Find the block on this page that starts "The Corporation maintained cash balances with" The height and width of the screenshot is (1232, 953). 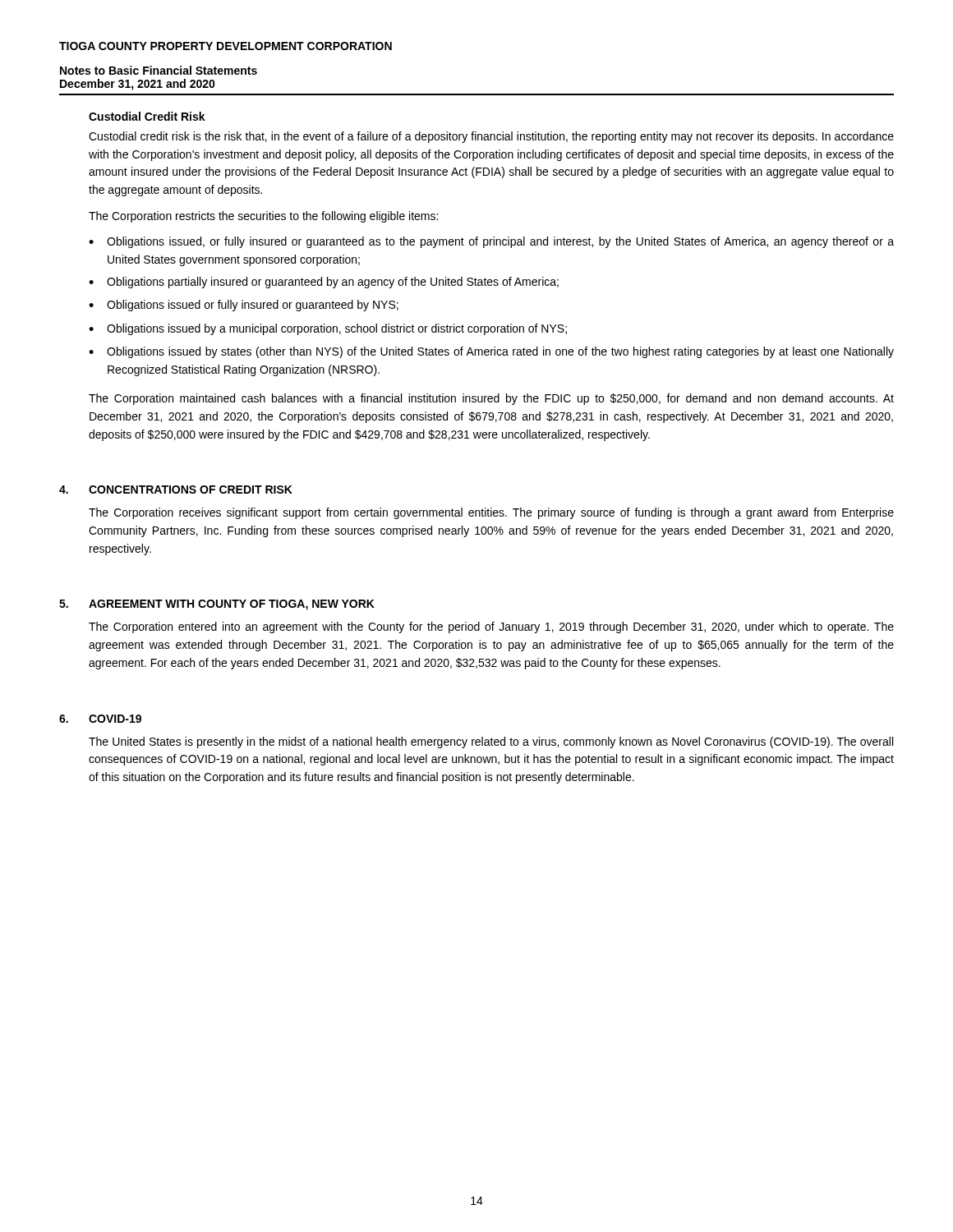491,416
